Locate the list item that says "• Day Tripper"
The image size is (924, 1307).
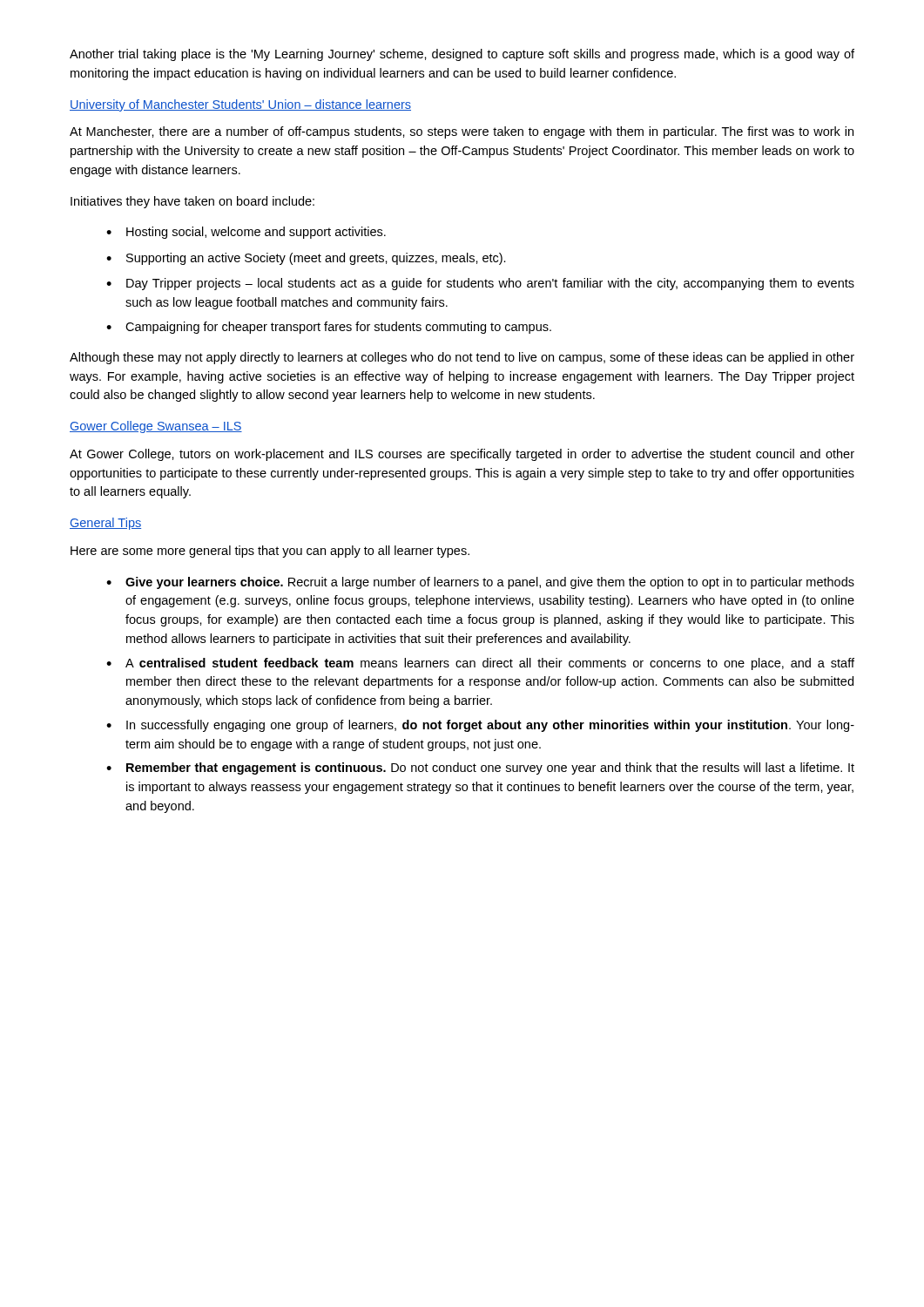point(478,293)
